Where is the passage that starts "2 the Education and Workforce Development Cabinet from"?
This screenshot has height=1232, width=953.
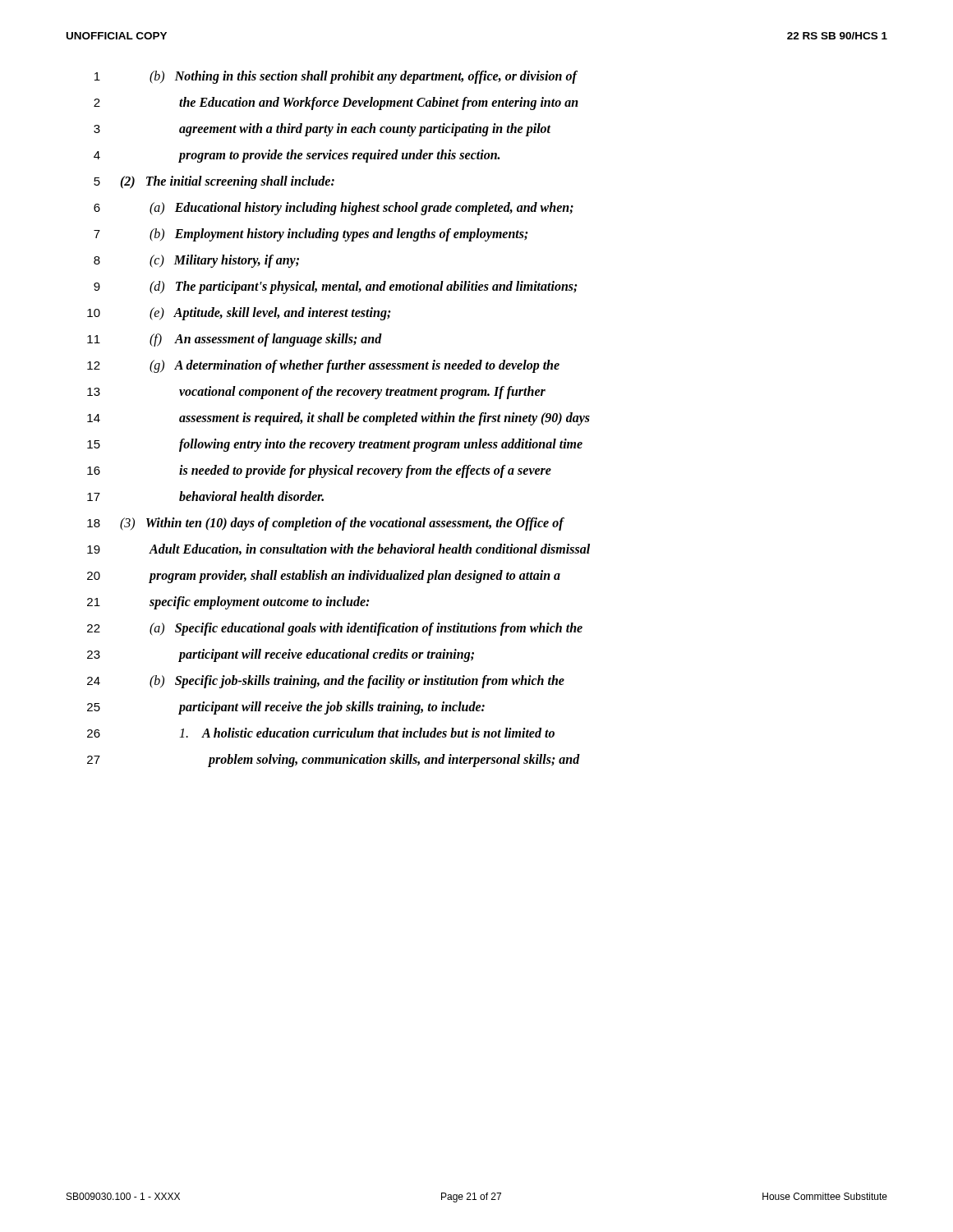point(476,103)
